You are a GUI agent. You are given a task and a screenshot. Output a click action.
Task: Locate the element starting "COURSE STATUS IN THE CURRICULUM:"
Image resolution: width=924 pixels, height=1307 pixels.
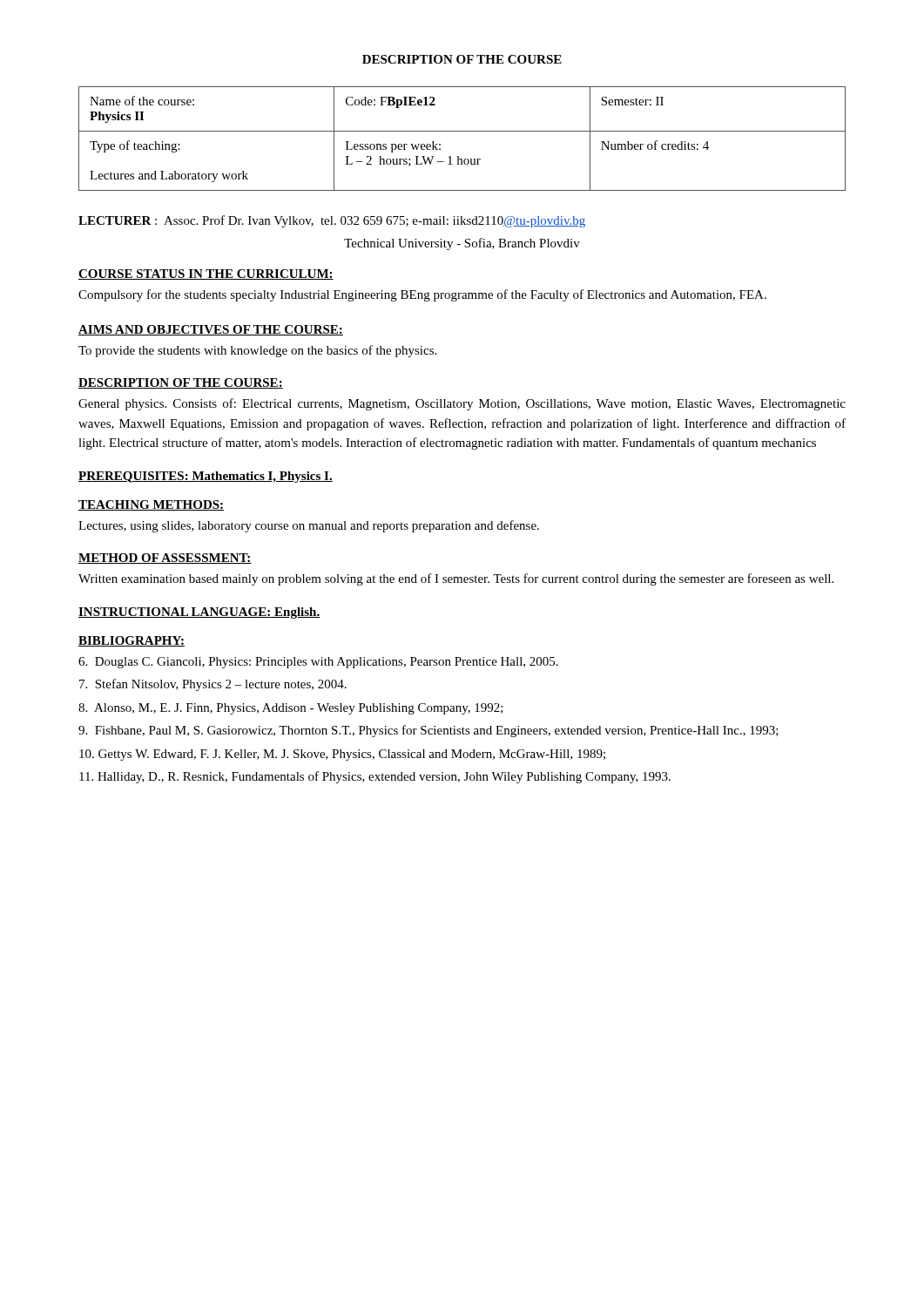click(206, 274)
